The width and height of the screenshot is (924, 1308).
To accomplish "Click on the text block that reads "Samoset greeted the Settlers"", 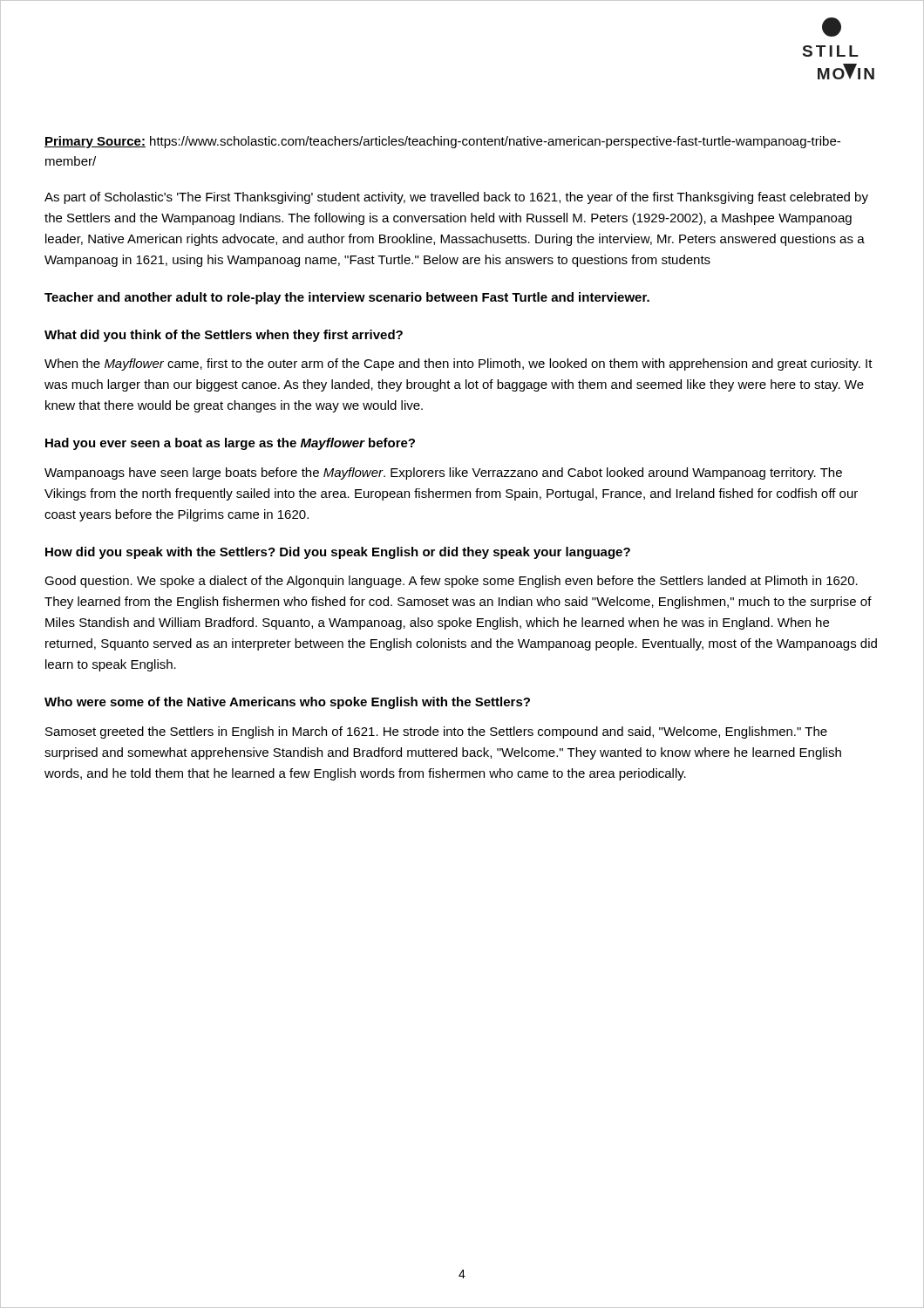I will (443, 752).
